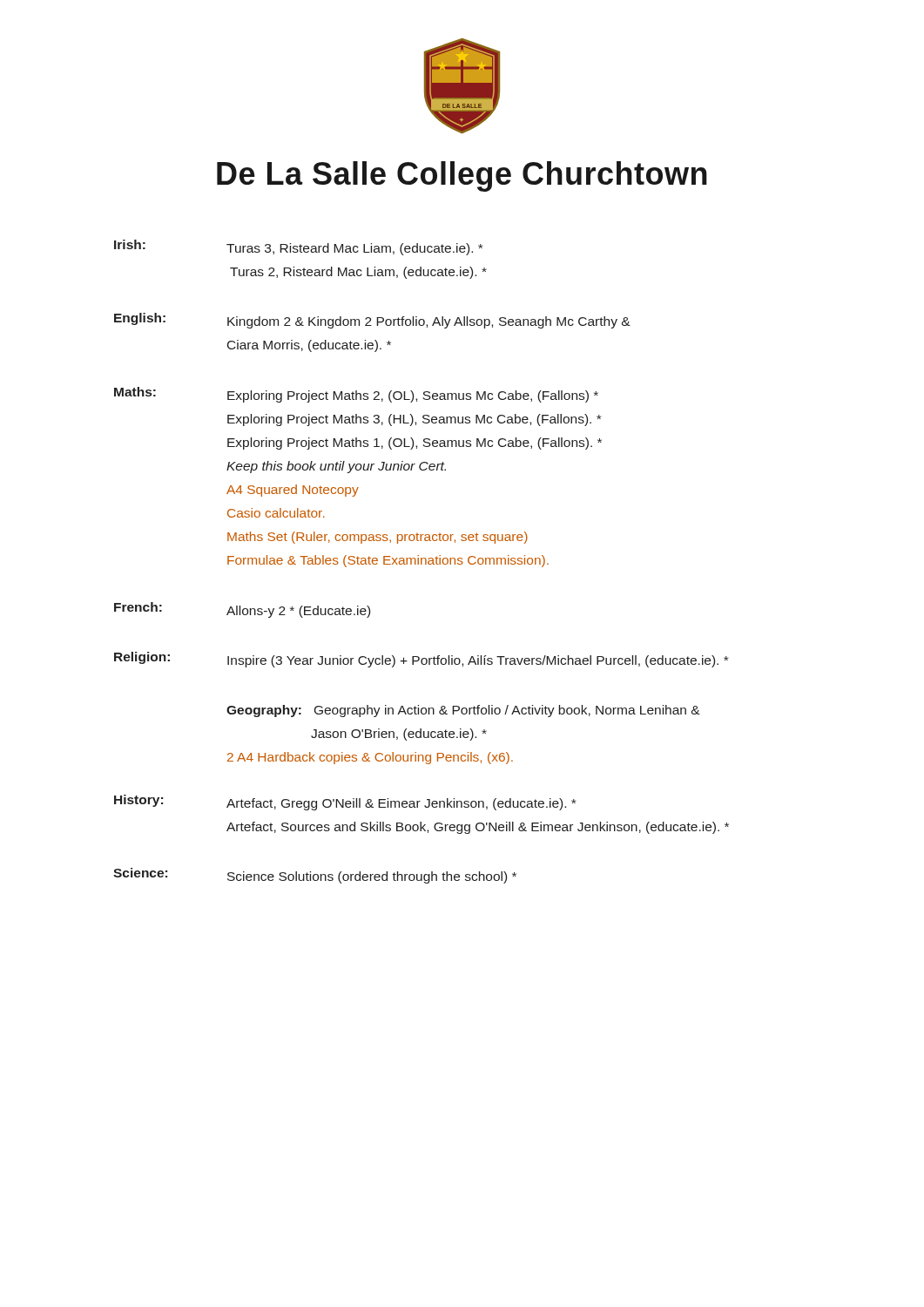Select the text starting "Science: Science Solutions (ordered through the school) *"

315,877
